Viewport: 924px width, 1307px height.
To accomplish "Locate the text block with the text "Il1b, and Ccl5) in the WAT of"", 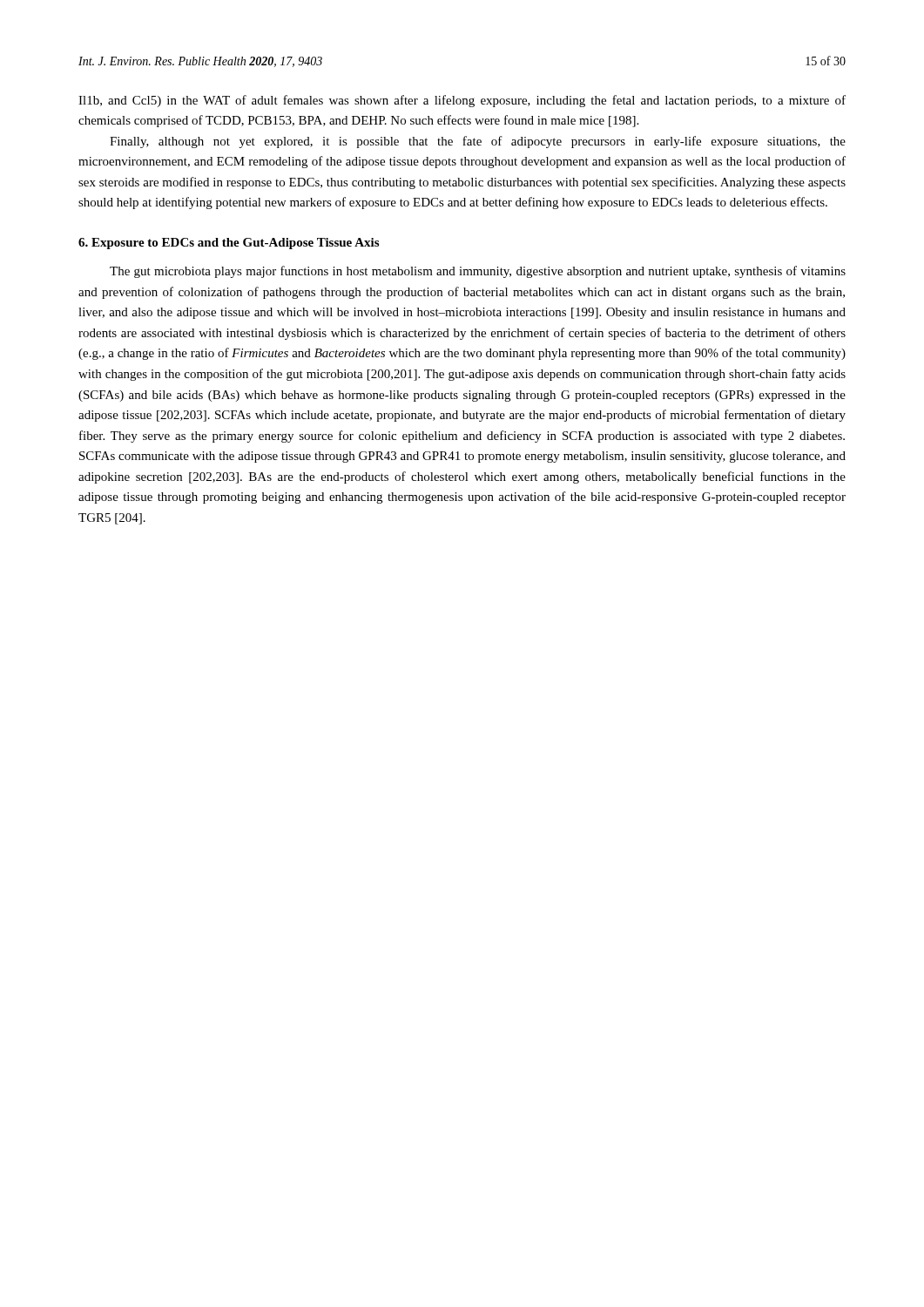I will pyautogui.click(x=462, y=110).
